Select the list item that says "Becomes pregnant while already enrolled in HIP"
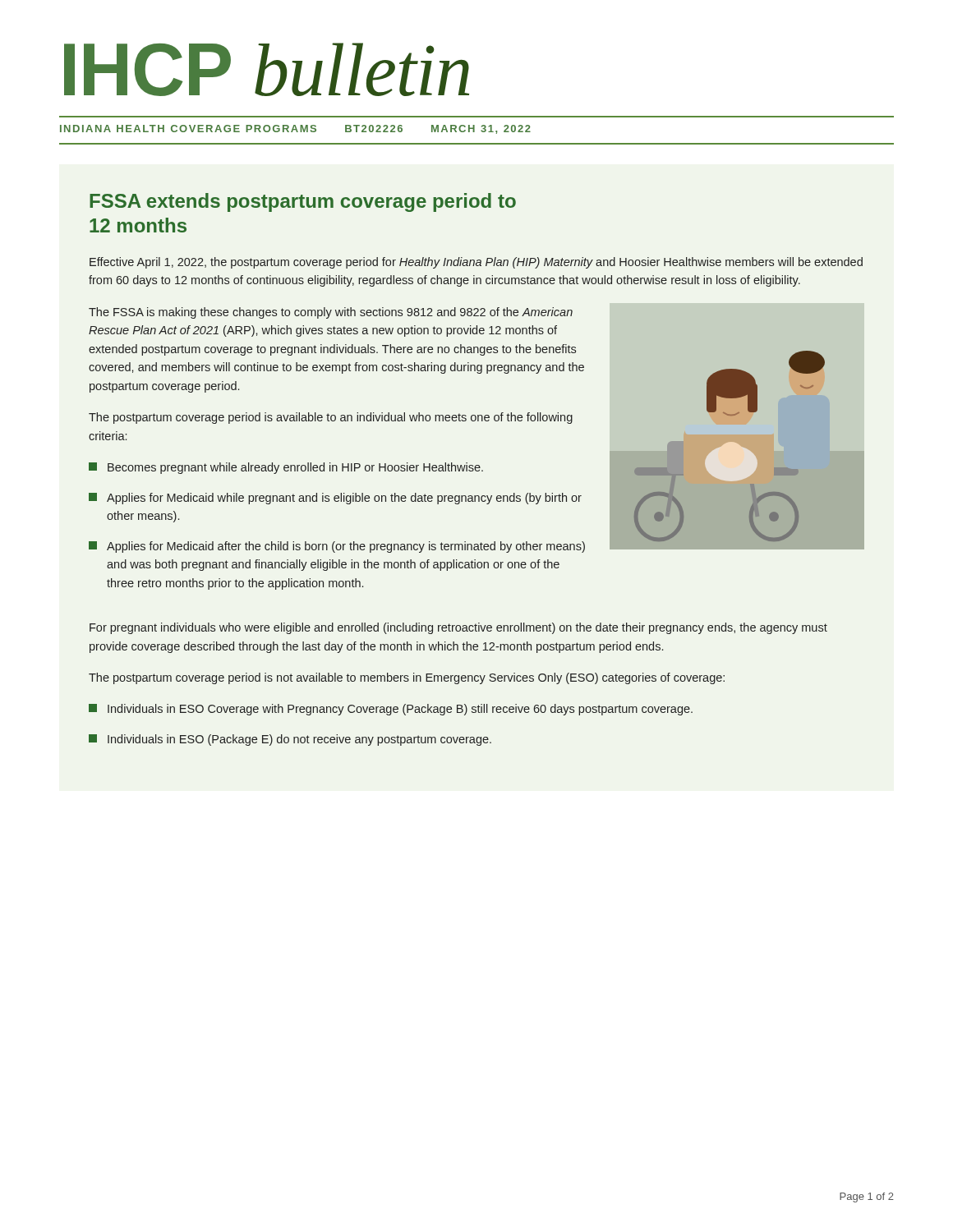This screenshot has height=1232, width=953. click(286, 468)
